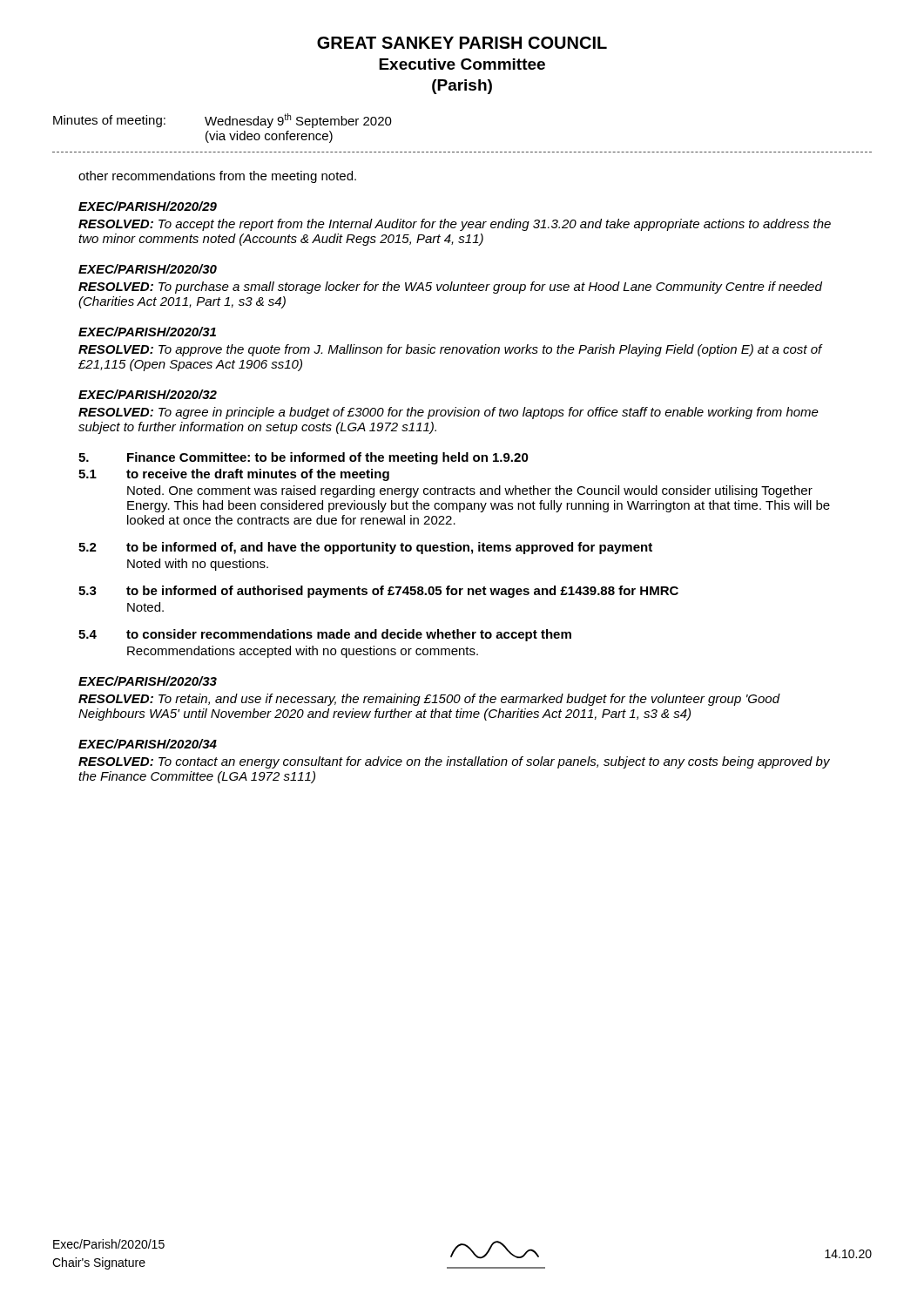Locate the section header that says "EXEC/PARISH/2020/30 RESOLVED: To purchase a"

click(x=462, y=285)
